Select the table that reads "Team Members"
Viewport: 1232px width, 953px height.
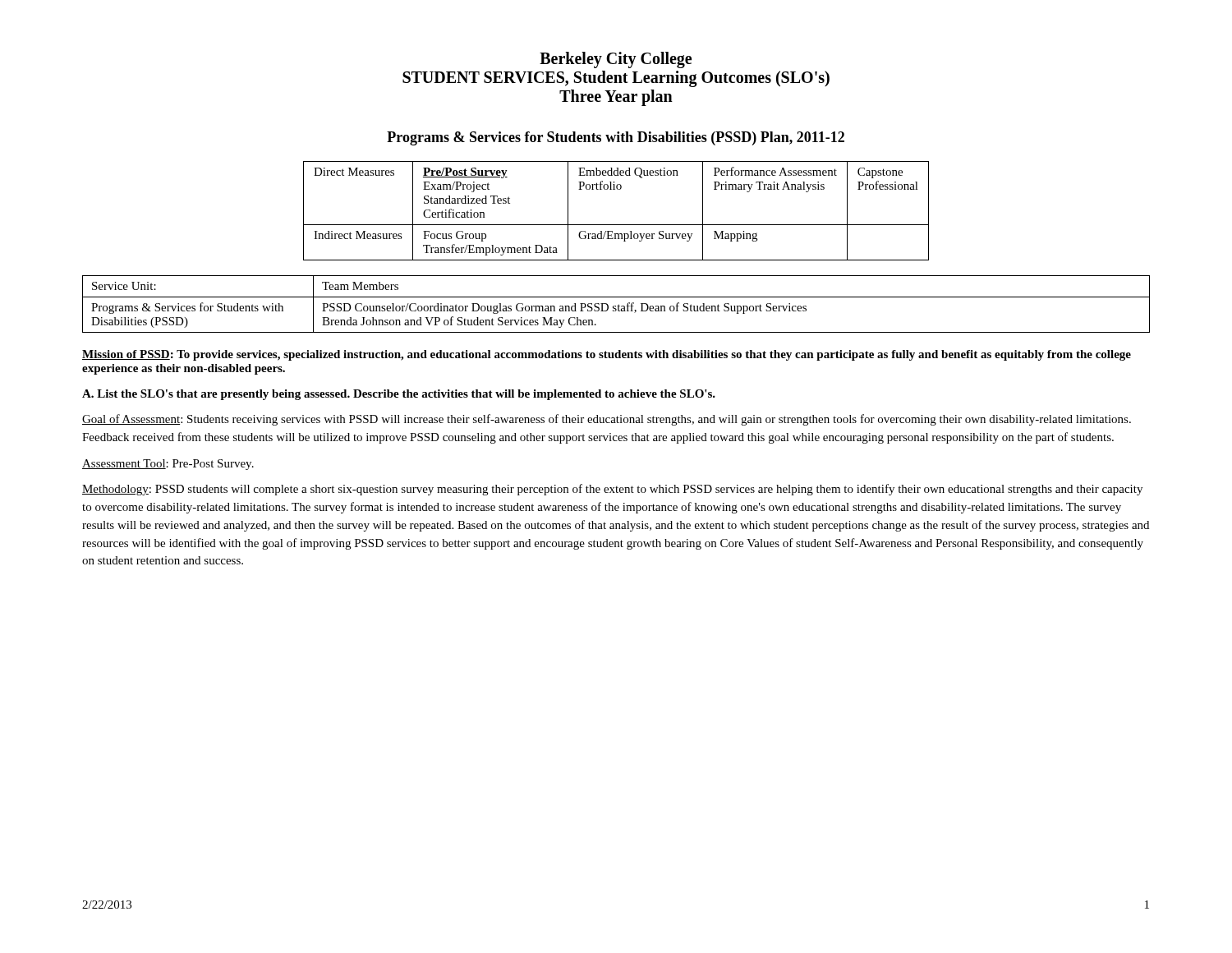click(616, 304)
